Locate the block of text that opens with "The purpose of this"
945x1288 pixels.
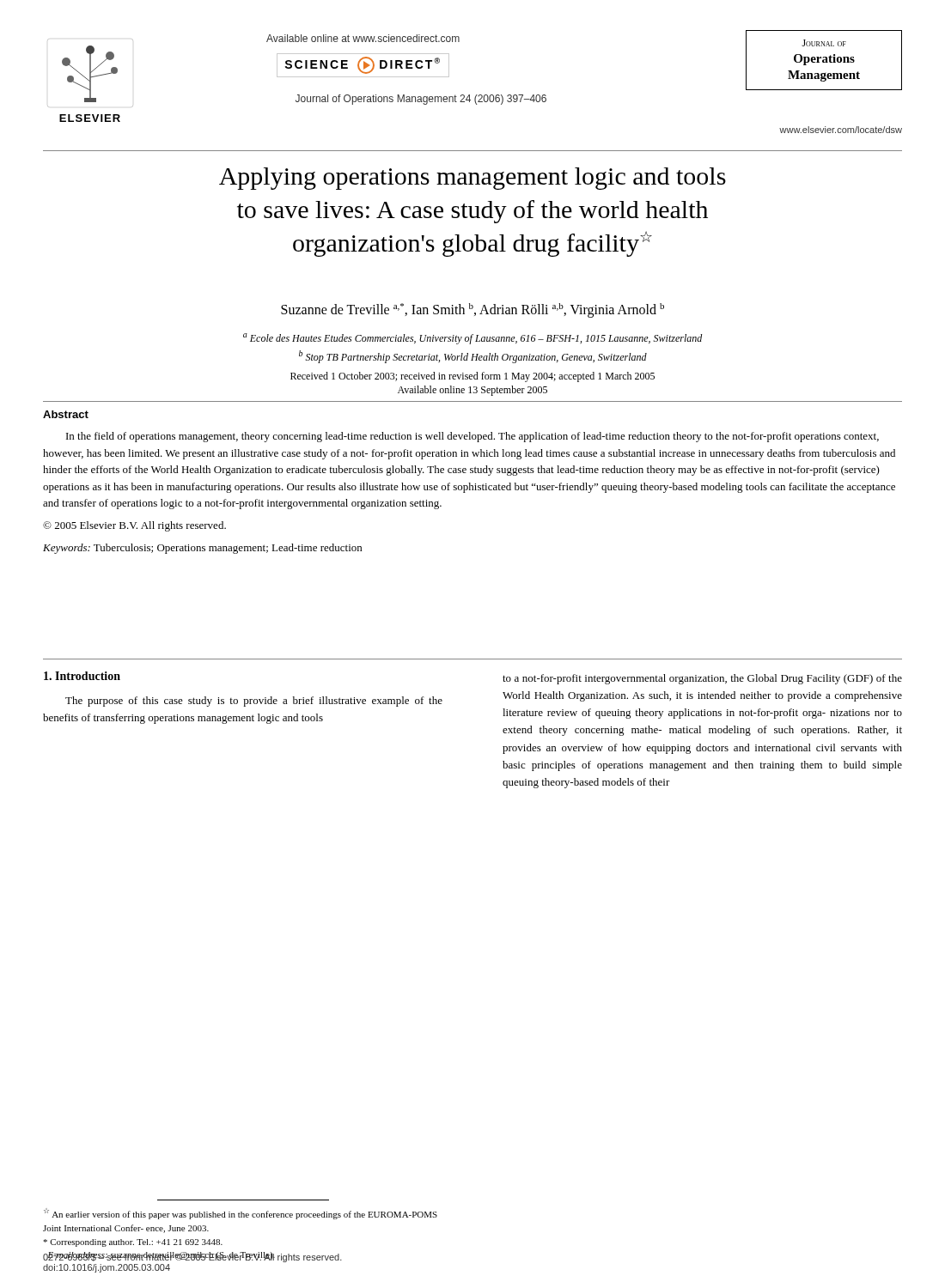[x=243, y=709]
